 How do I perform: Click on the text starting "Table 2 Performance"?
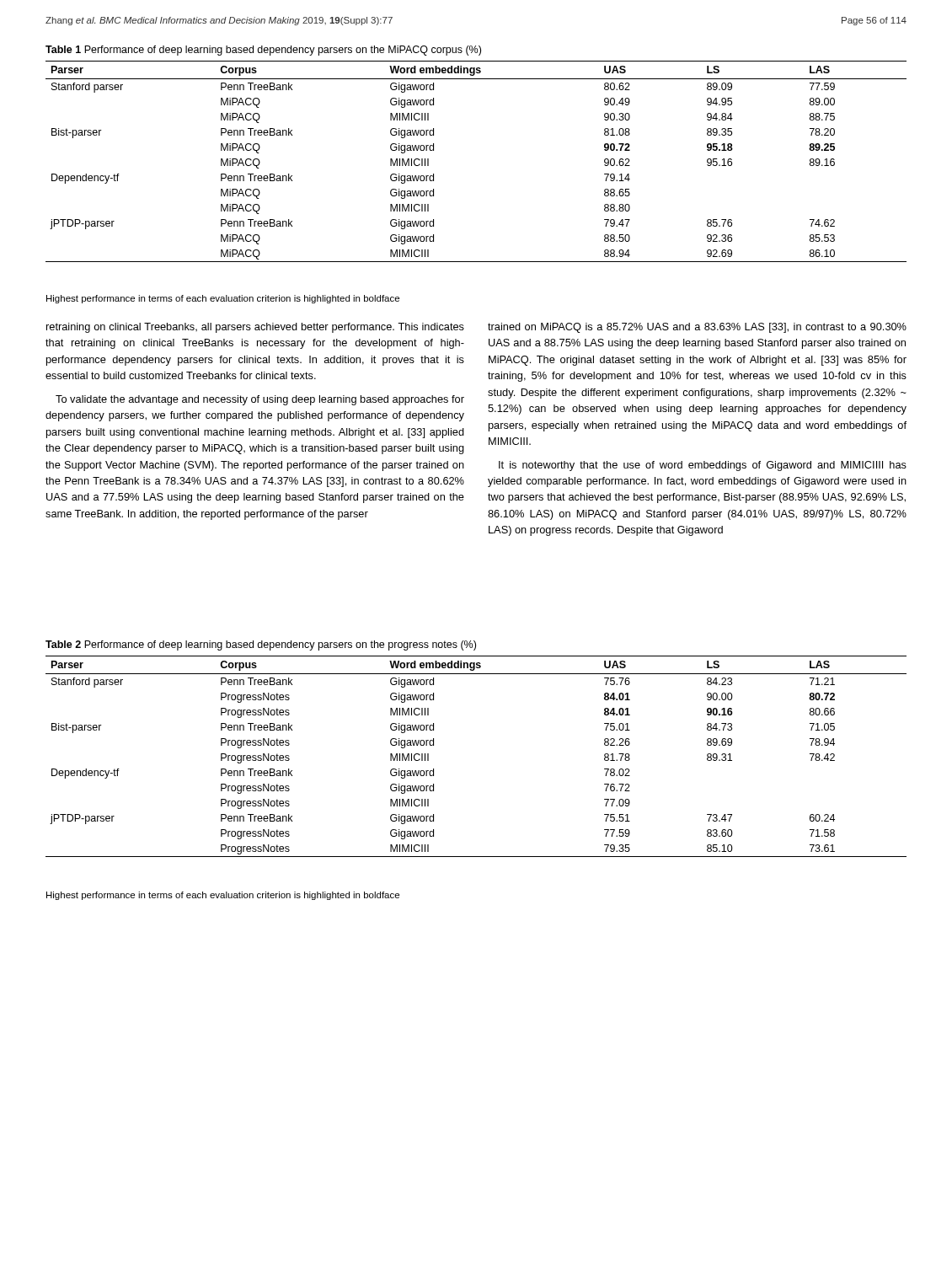[x=261, y=645]
